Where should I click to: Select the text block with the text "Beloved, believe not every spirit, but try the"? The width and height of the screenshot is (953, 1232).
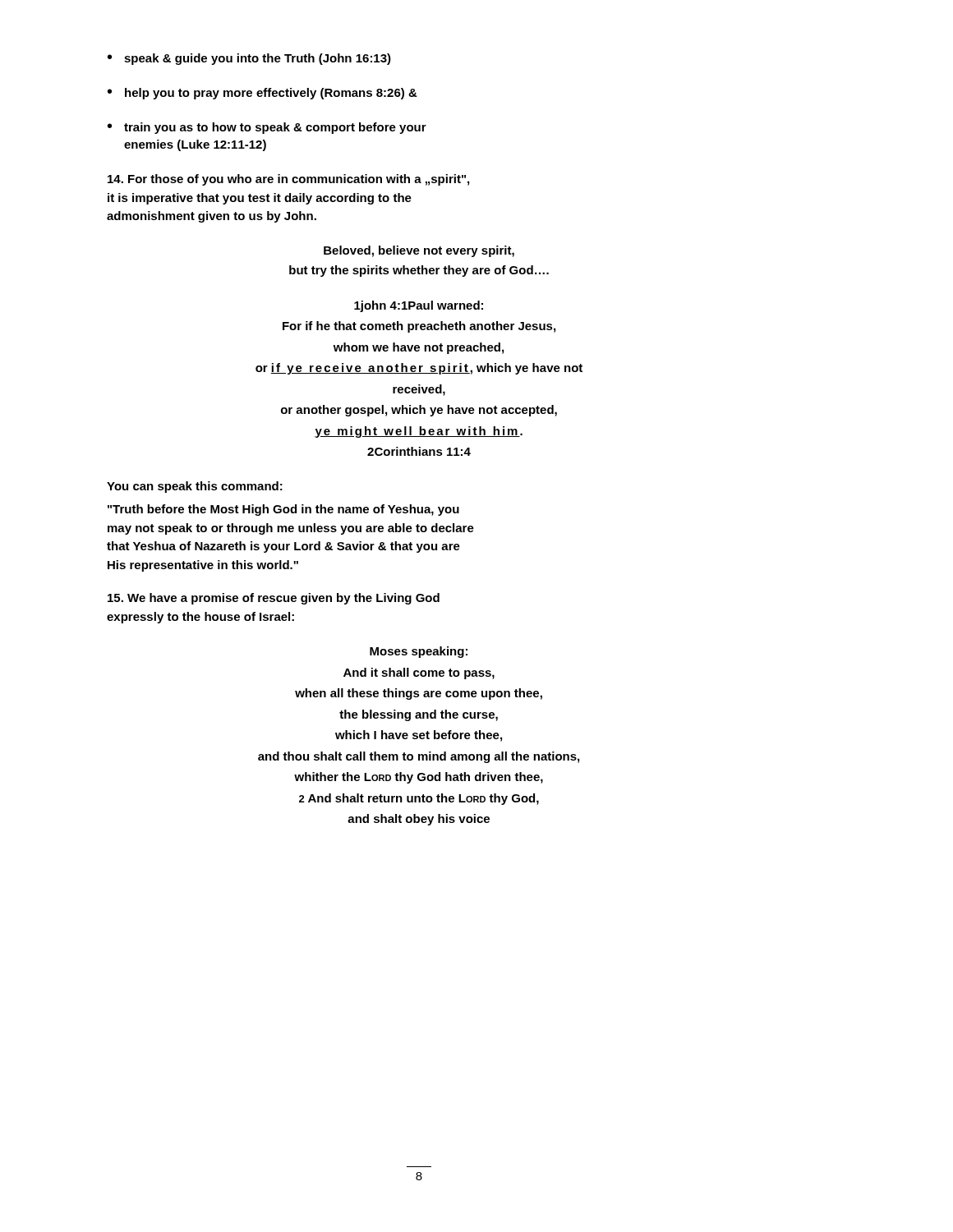point(419,260)
